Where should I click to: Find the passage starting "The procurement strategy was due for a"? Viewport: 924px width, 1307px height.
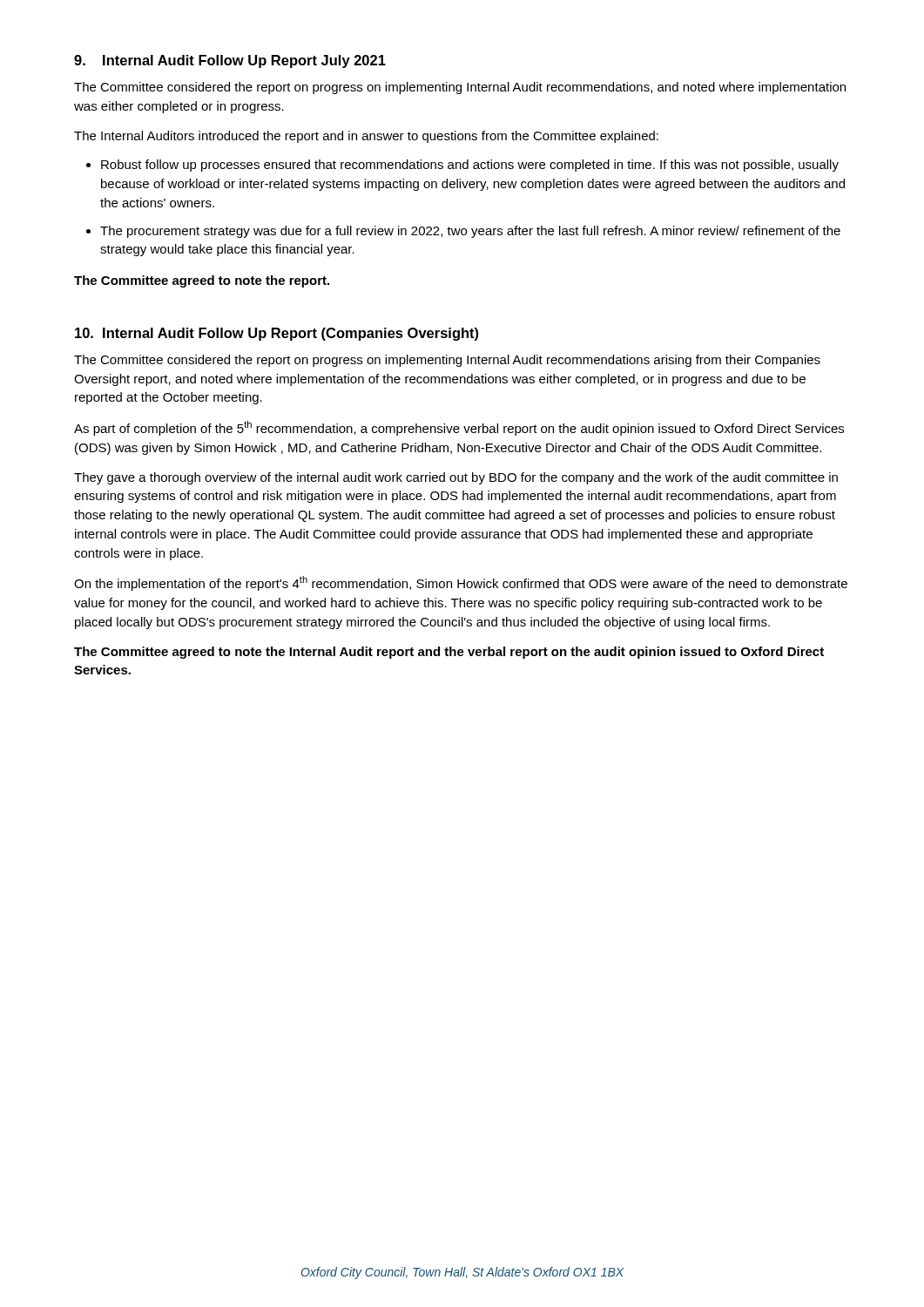[x=470, y=240]
